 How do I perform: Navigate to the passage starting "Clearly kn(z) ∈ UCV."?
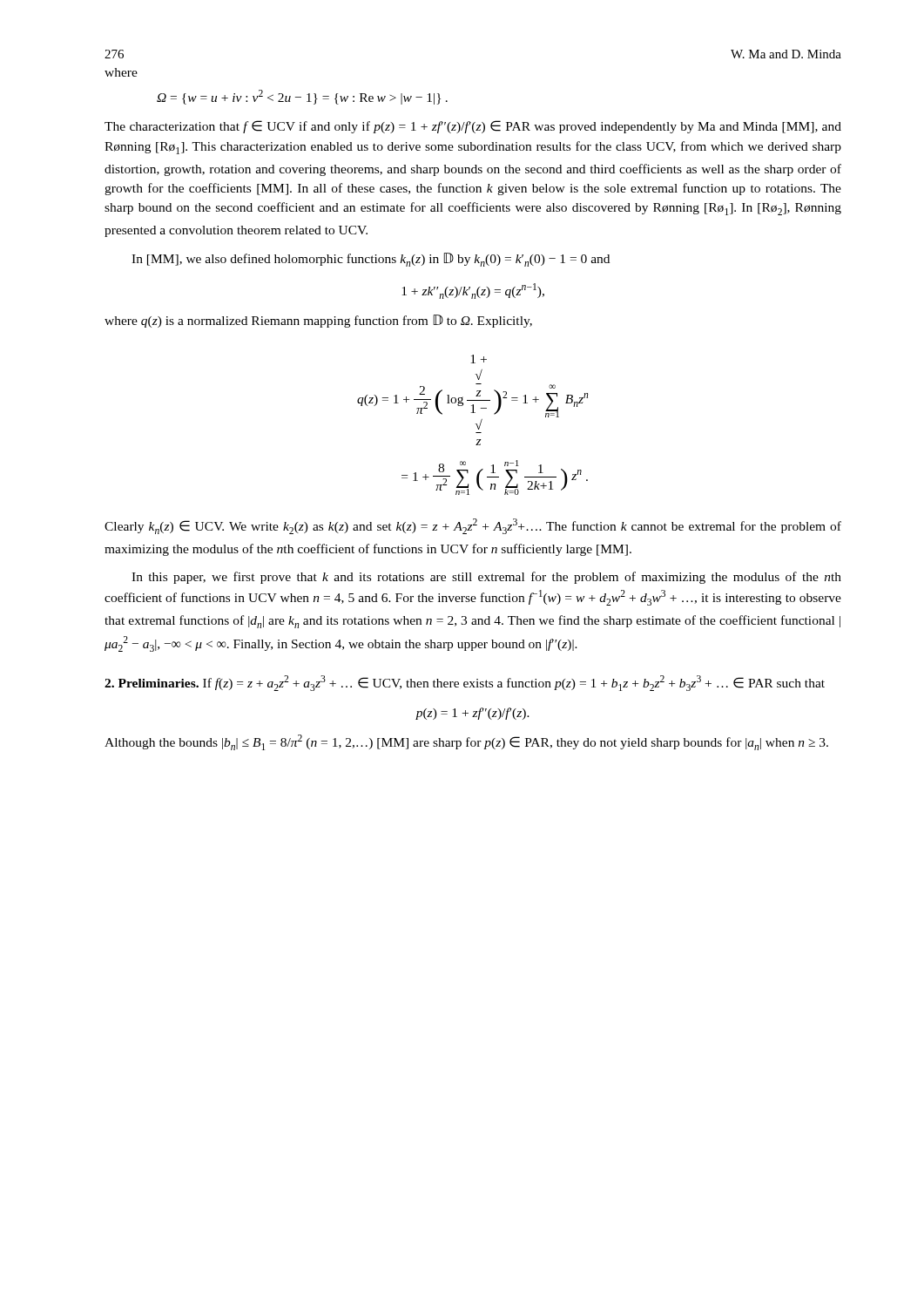coord(473,537)
